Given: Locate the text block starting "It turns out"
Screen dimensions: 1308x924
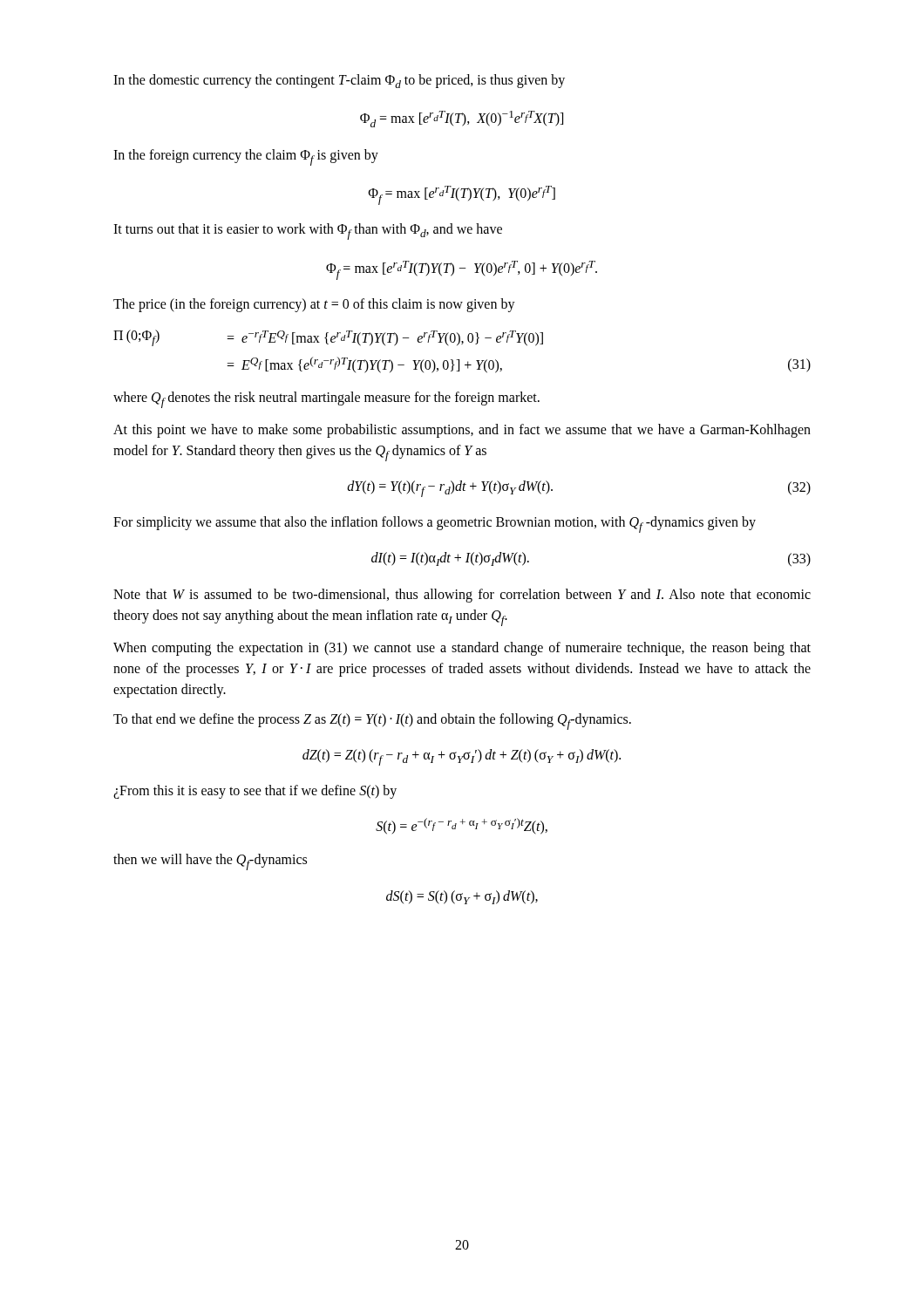Looking at the screenshot, I should coord(308,231).
